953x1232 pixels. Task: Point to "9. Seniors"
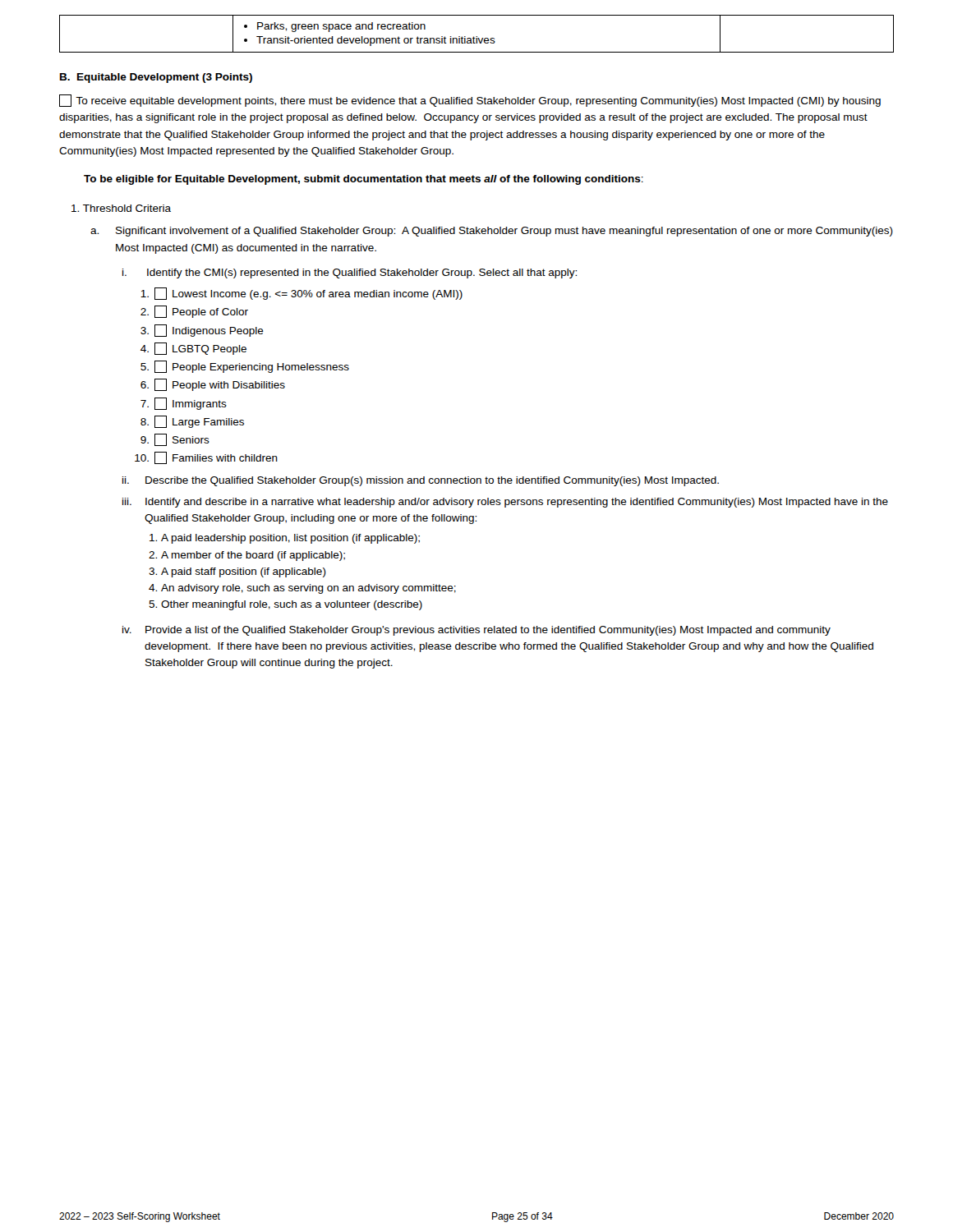(x=175, y=440)
